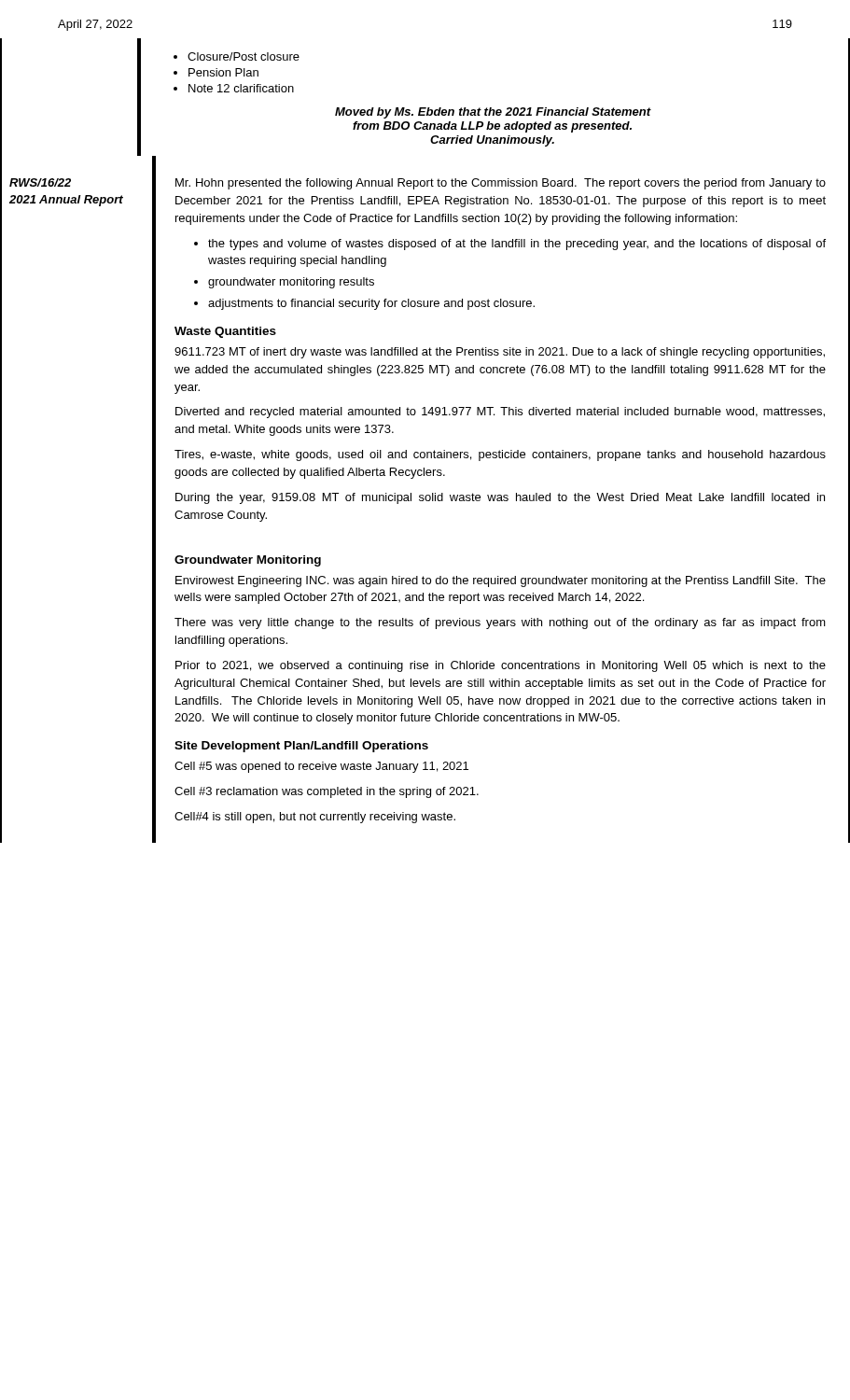Where is the passage that starts "Moved by Ms. Ebden that the"?
The height and width of the screenshot is (1400, 850).
[493, 126]
